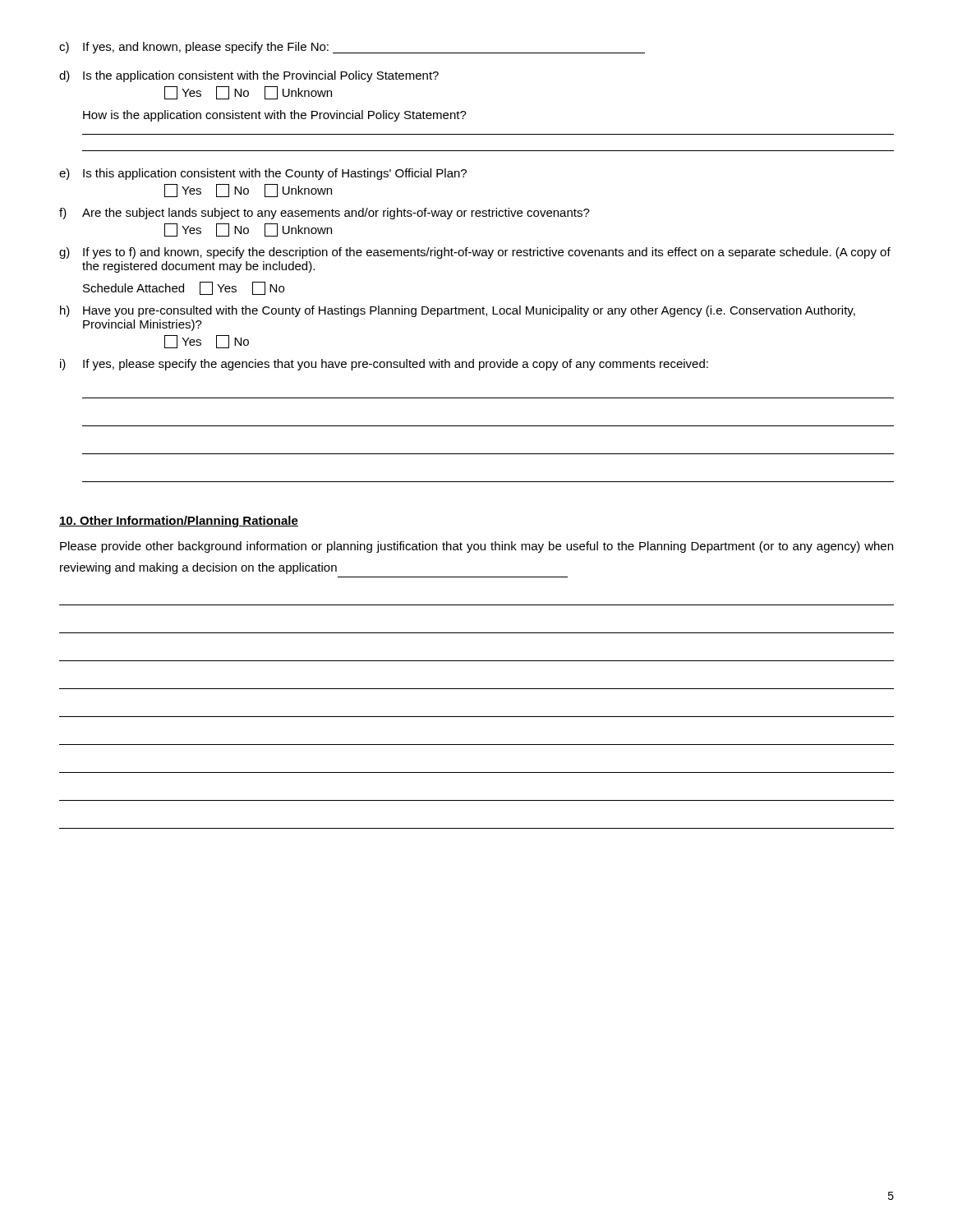Find the text block starting "d) Is the application"

click(476, 110)
